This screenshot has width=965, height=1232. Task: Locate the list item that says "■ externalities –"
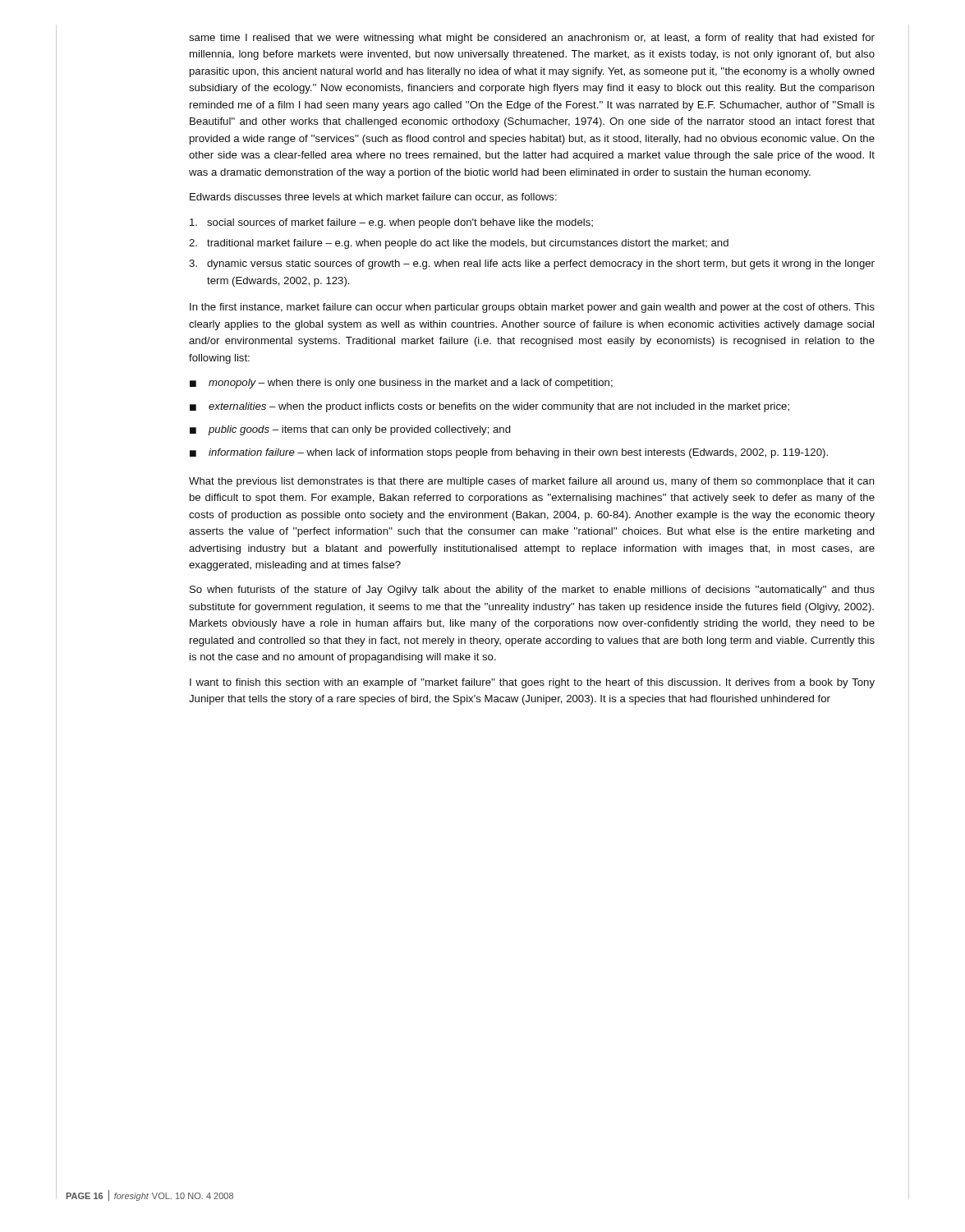pyautogui.click(x=532, y=407)
